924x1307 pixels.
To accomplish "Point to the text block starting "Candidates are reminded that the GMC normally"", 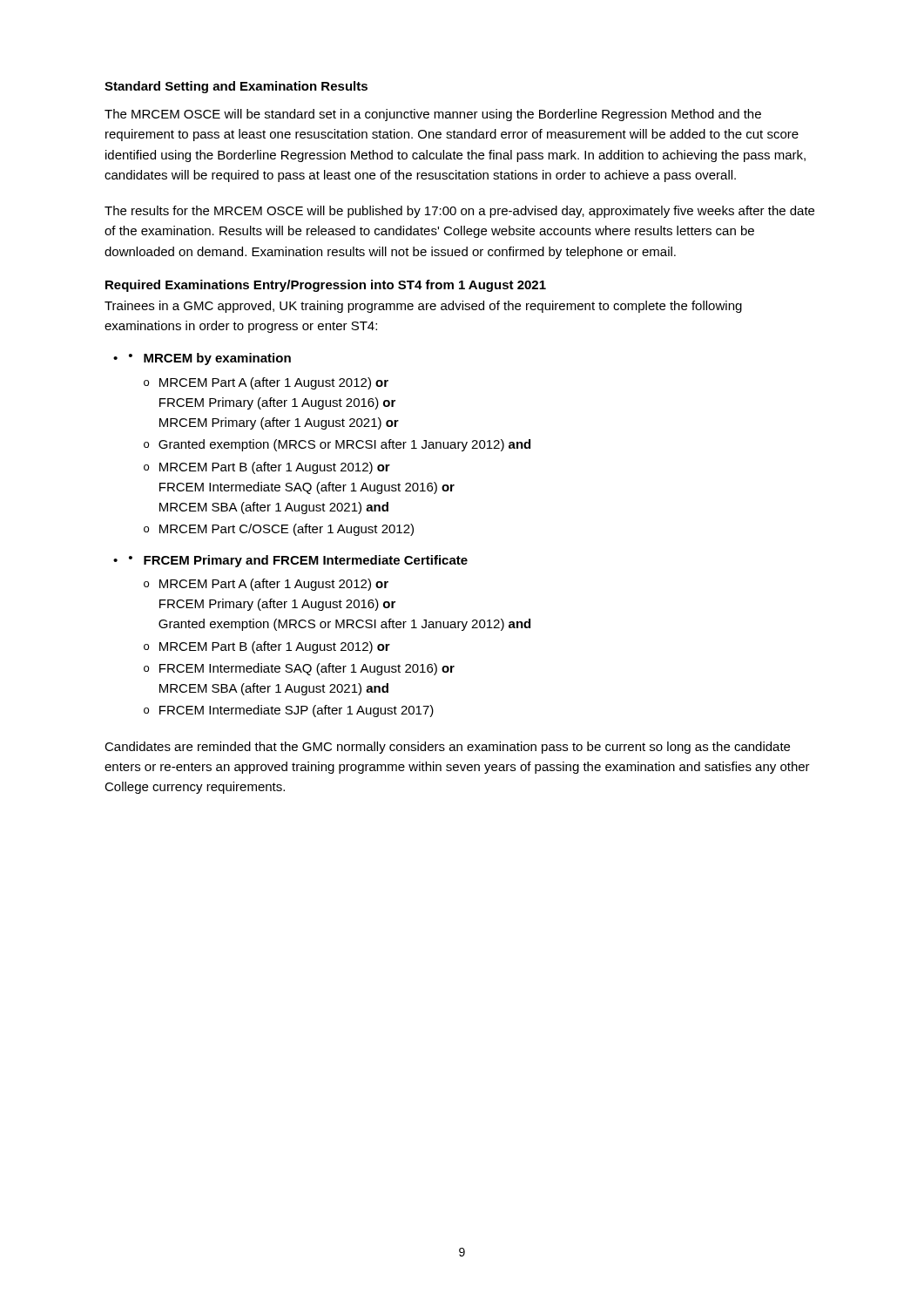I will pos(457,766).
